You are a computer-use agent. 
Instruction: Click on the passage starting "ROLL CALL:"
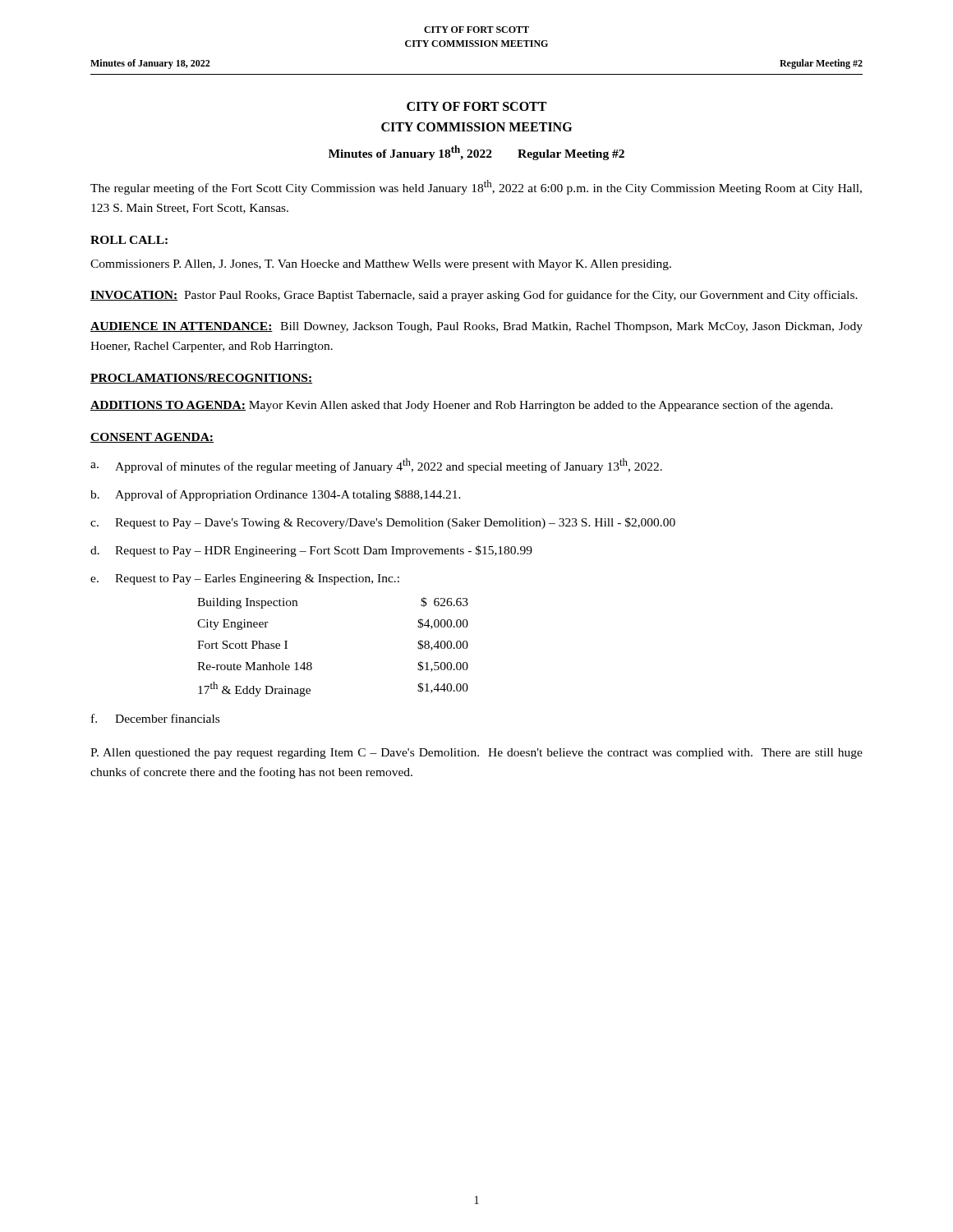129,239
